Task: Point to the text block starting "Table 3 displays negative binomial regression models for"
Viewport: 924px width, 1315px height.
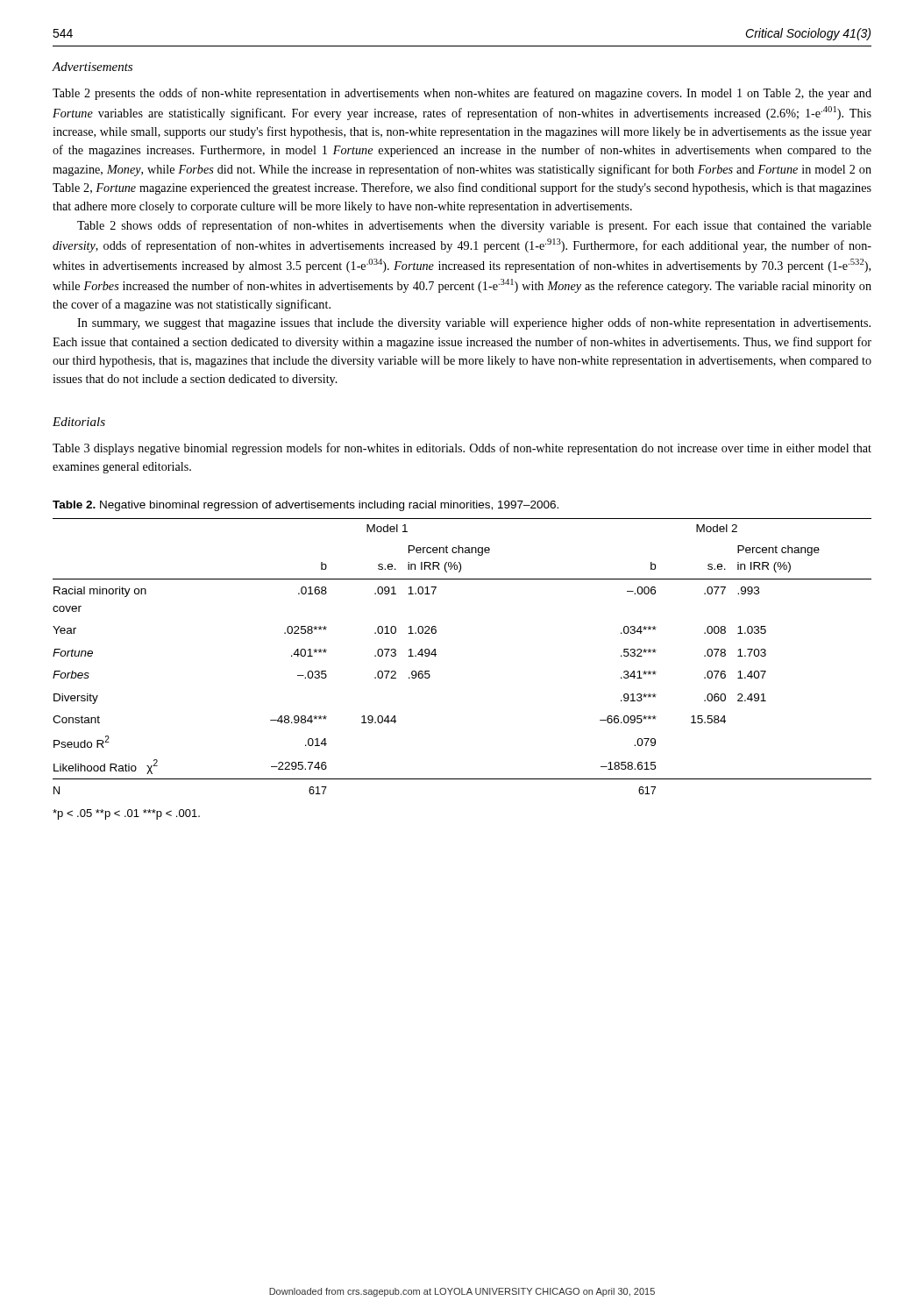Action: 462,458
